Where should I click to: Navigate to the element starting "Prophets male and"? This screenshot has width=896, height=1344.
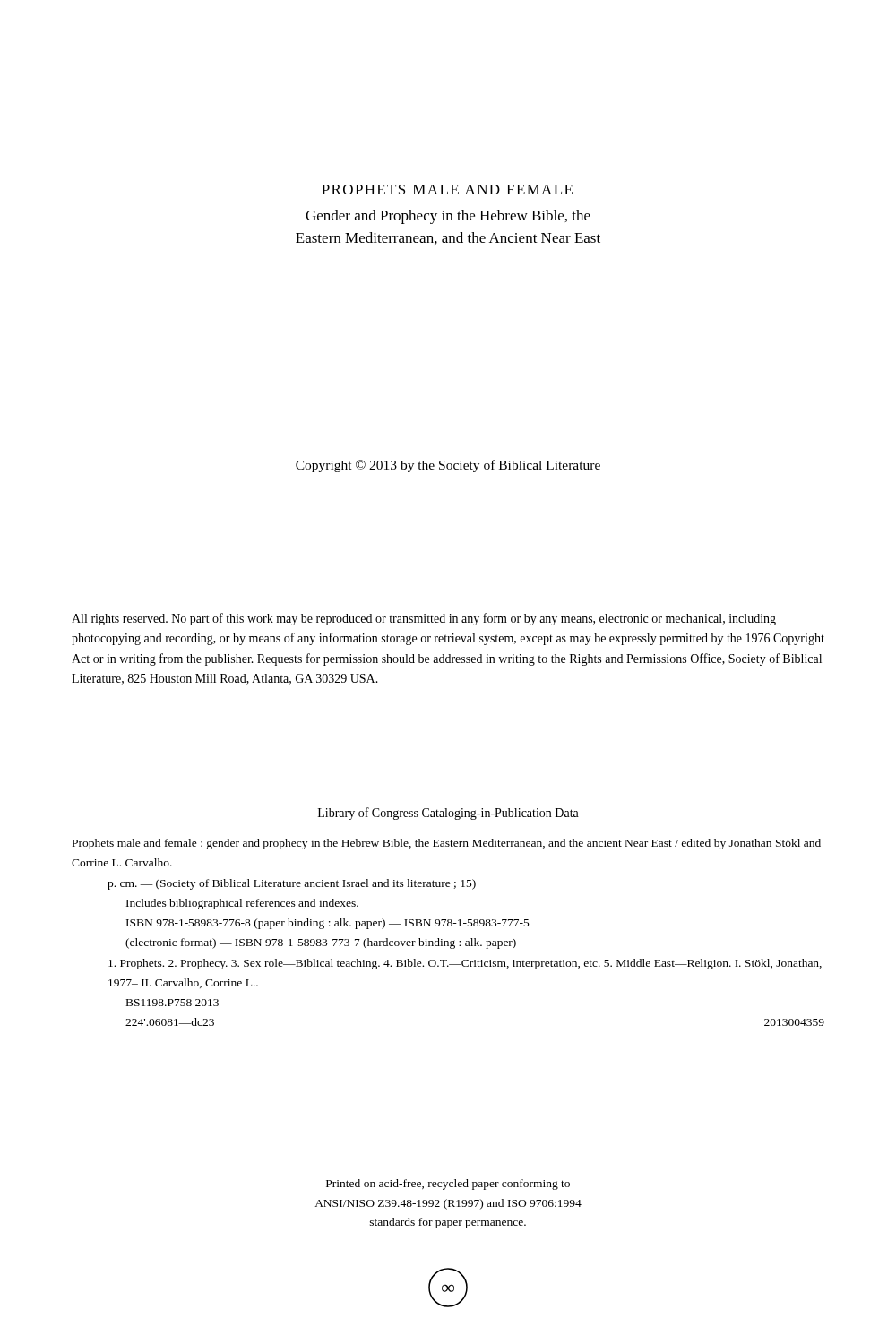click(448, 933)
